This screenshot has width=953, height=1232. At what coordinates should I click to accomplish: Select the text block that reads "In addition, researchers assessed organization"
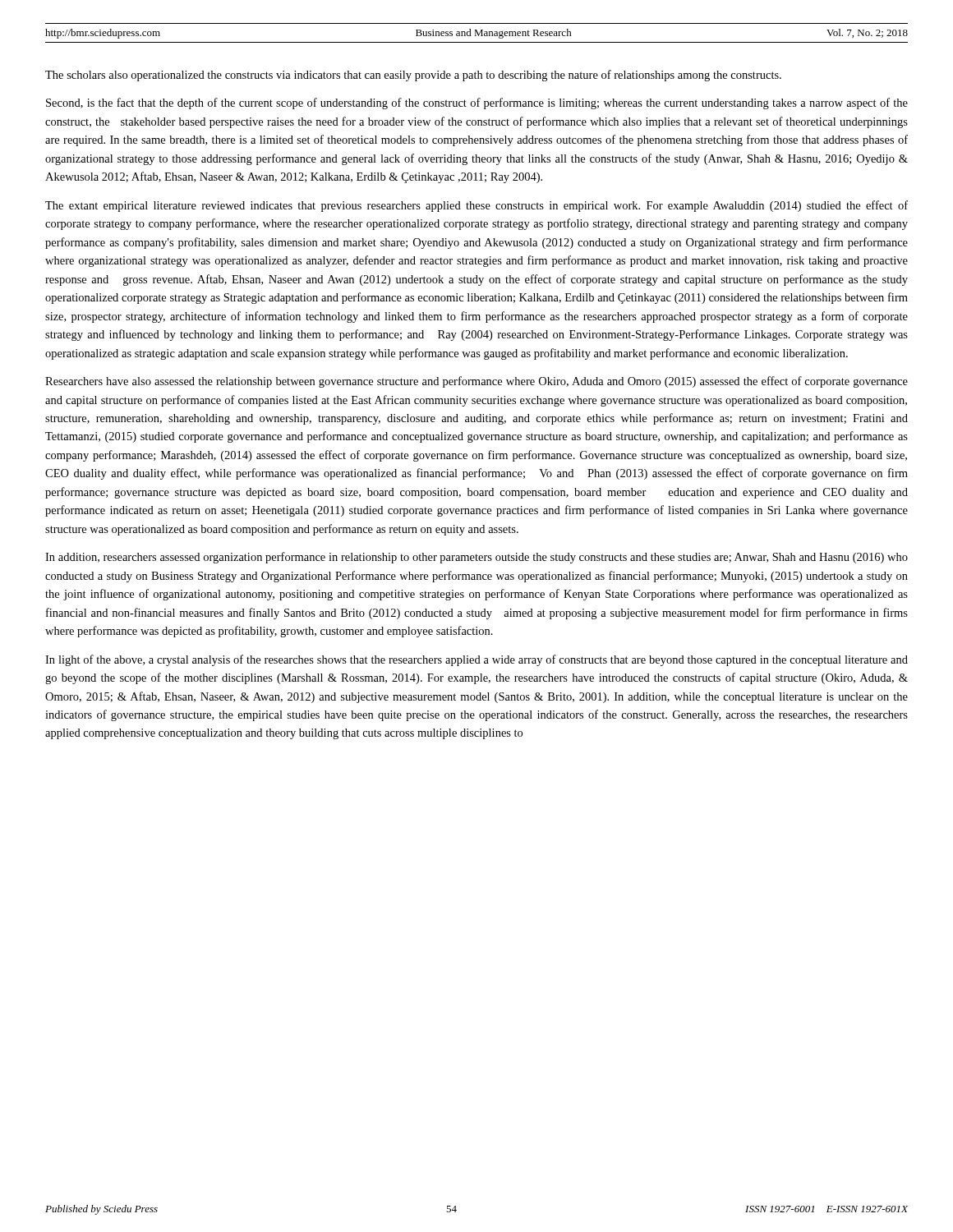(x=476, y=594)
